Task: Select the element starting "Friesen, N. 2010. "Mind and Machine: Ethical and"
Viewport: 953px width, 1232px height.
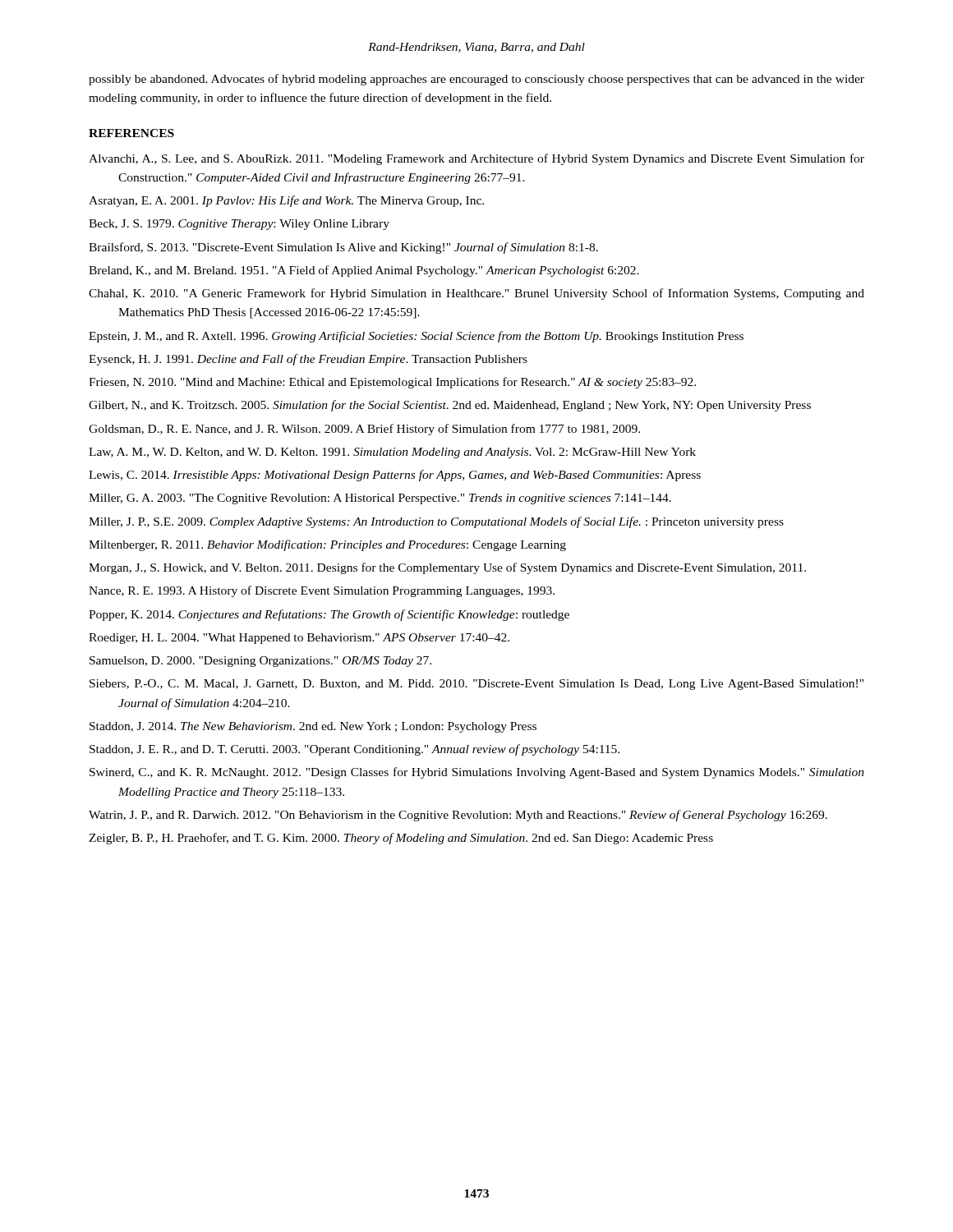Action: 393,381
